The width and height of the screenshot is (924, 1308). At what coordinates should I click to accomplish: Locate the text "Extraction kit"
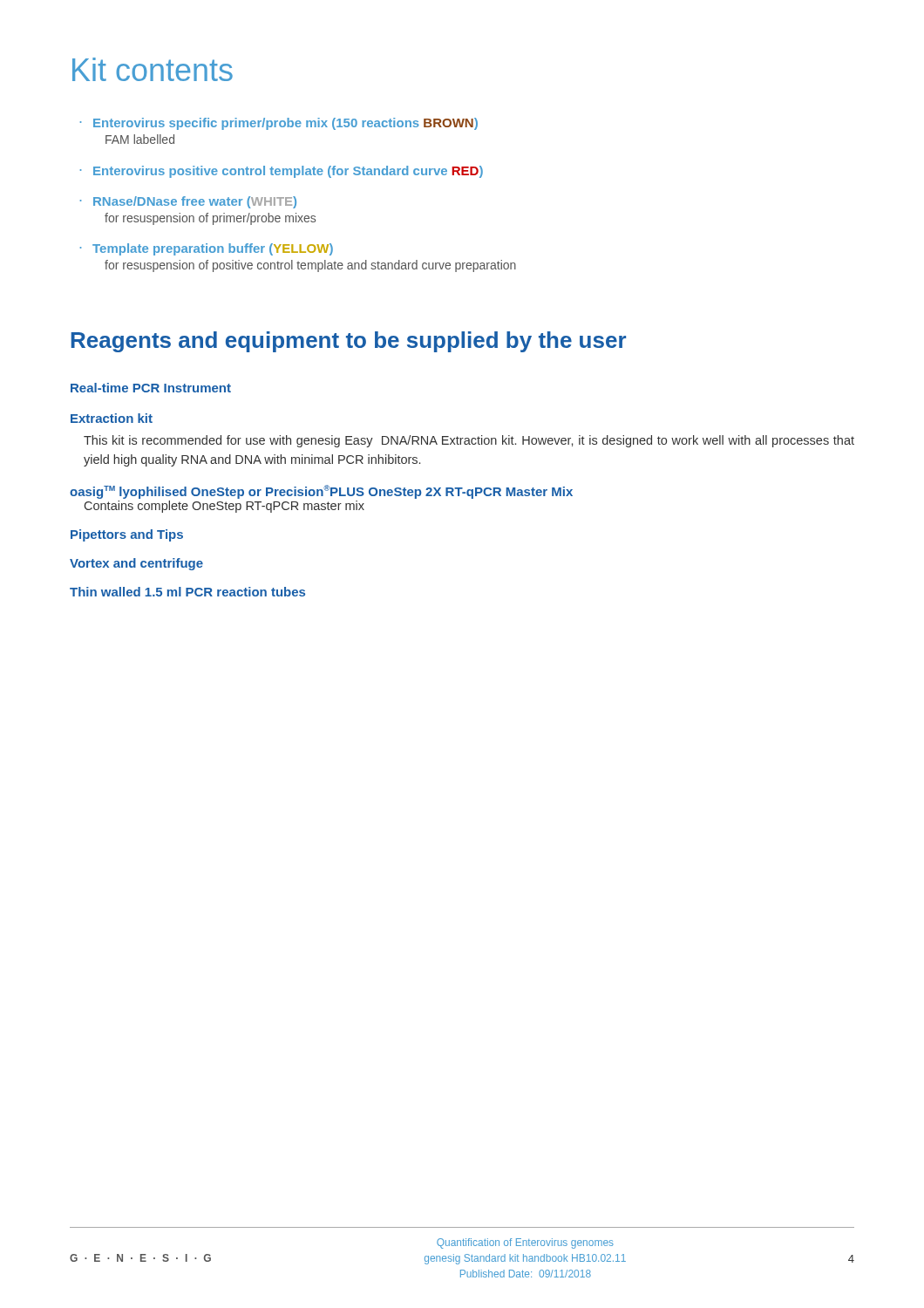pos(112,418)
